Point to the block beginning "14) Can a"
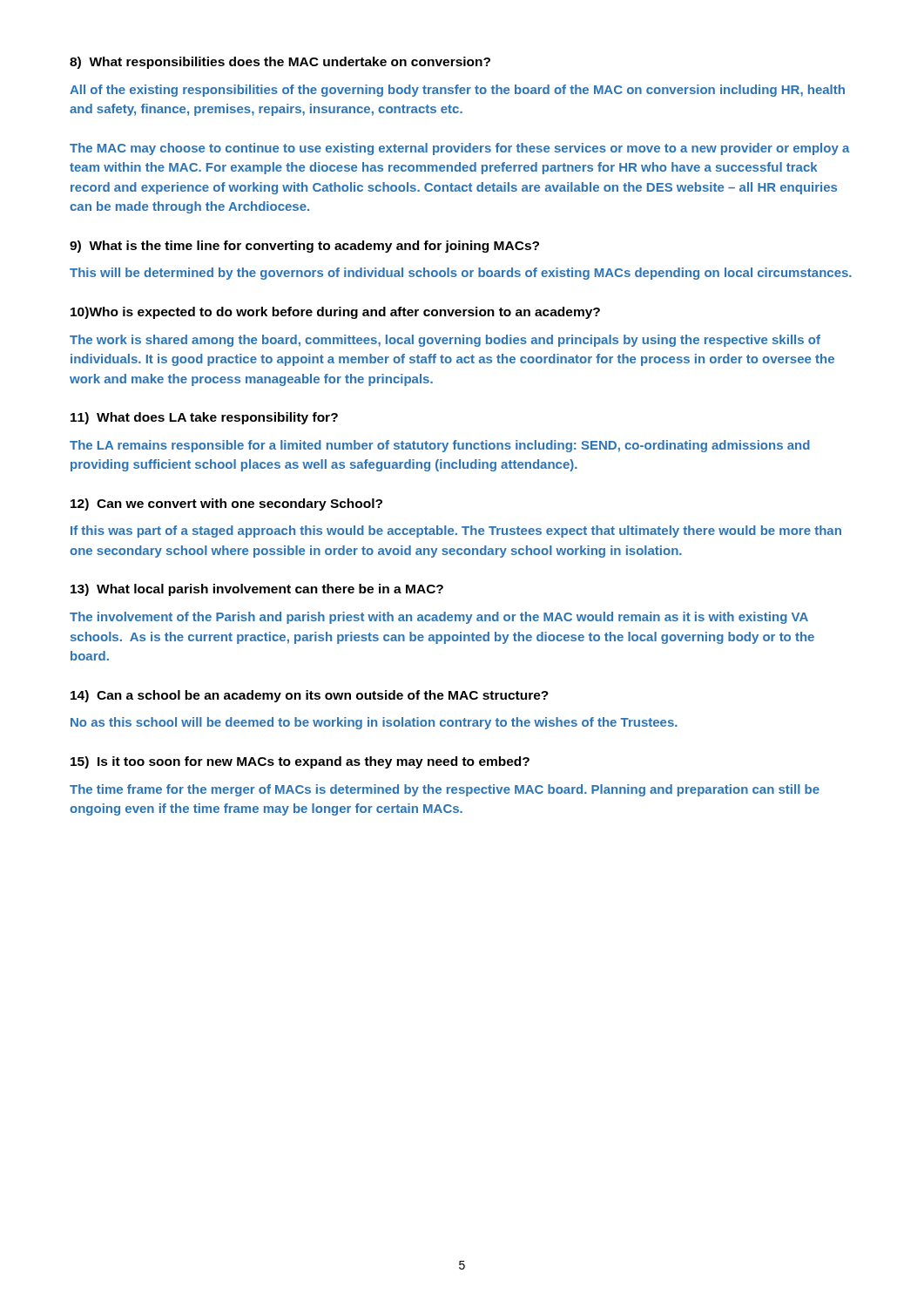Image resolution: width=924 pixels, height=1307 pixels. [309, 695]
